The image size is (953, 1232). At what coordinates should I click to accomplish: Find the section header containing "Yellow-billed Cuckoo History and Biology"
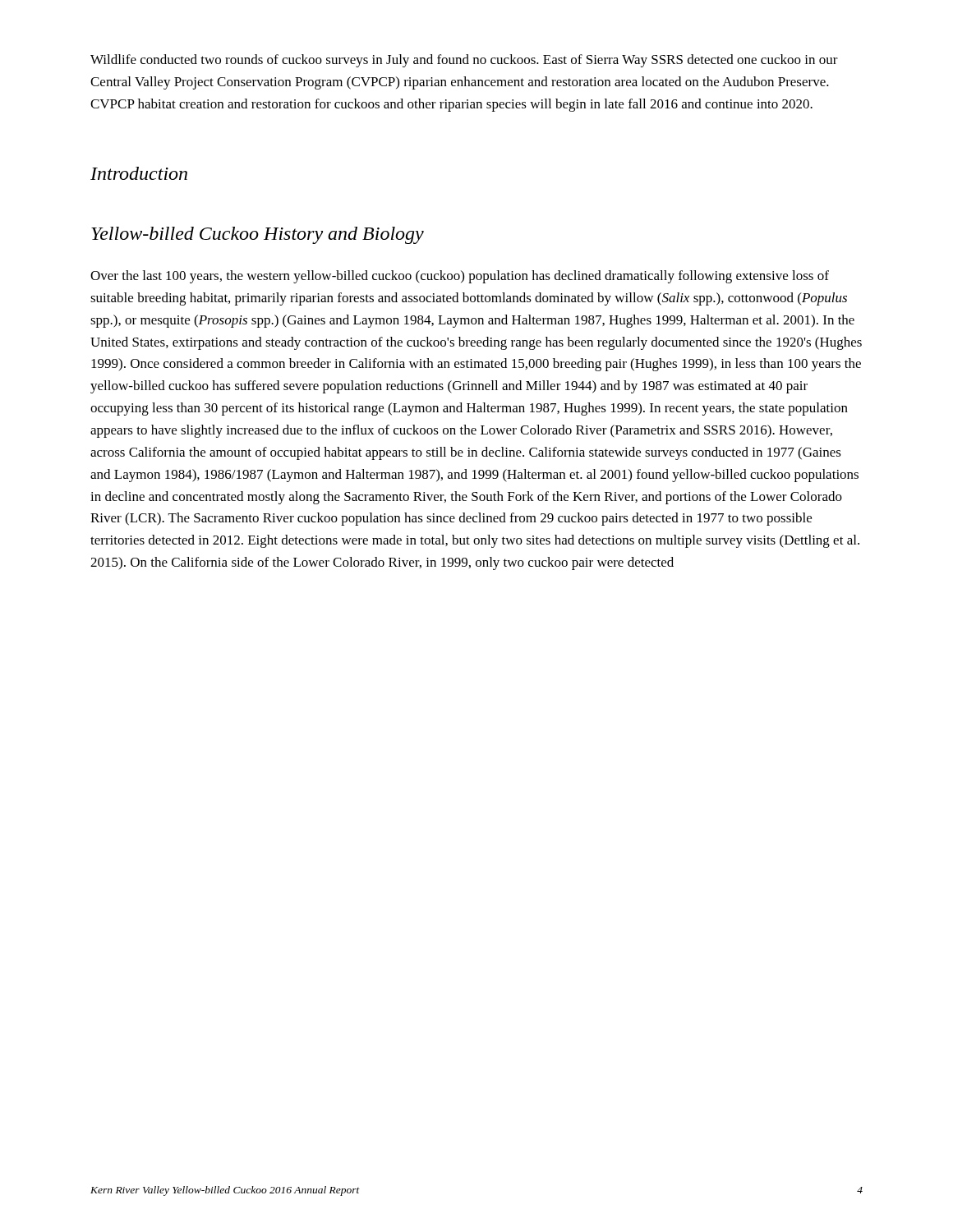click(257, 233)
